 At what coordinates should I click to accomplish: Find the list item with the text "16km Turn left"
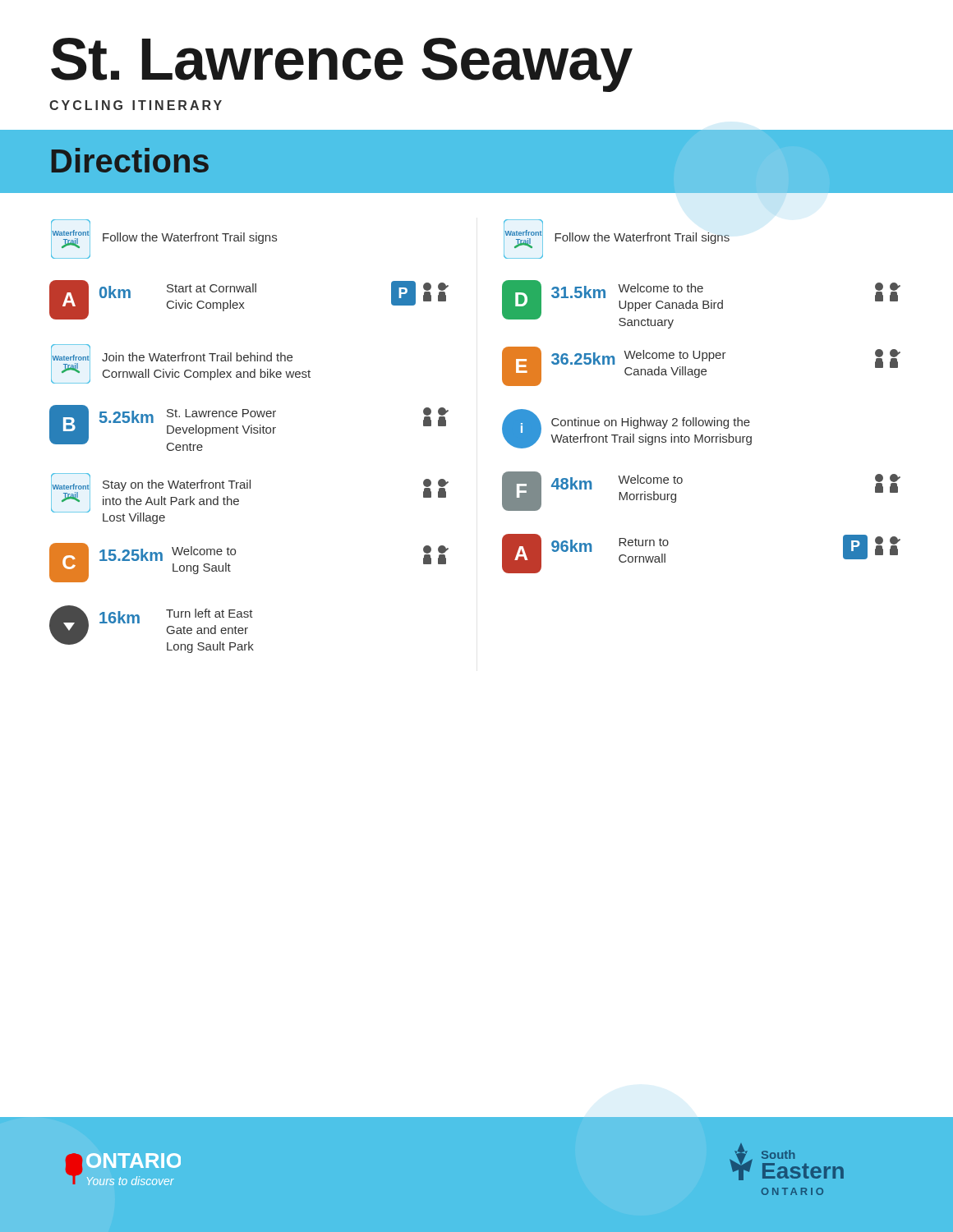(x=250, y=630)
